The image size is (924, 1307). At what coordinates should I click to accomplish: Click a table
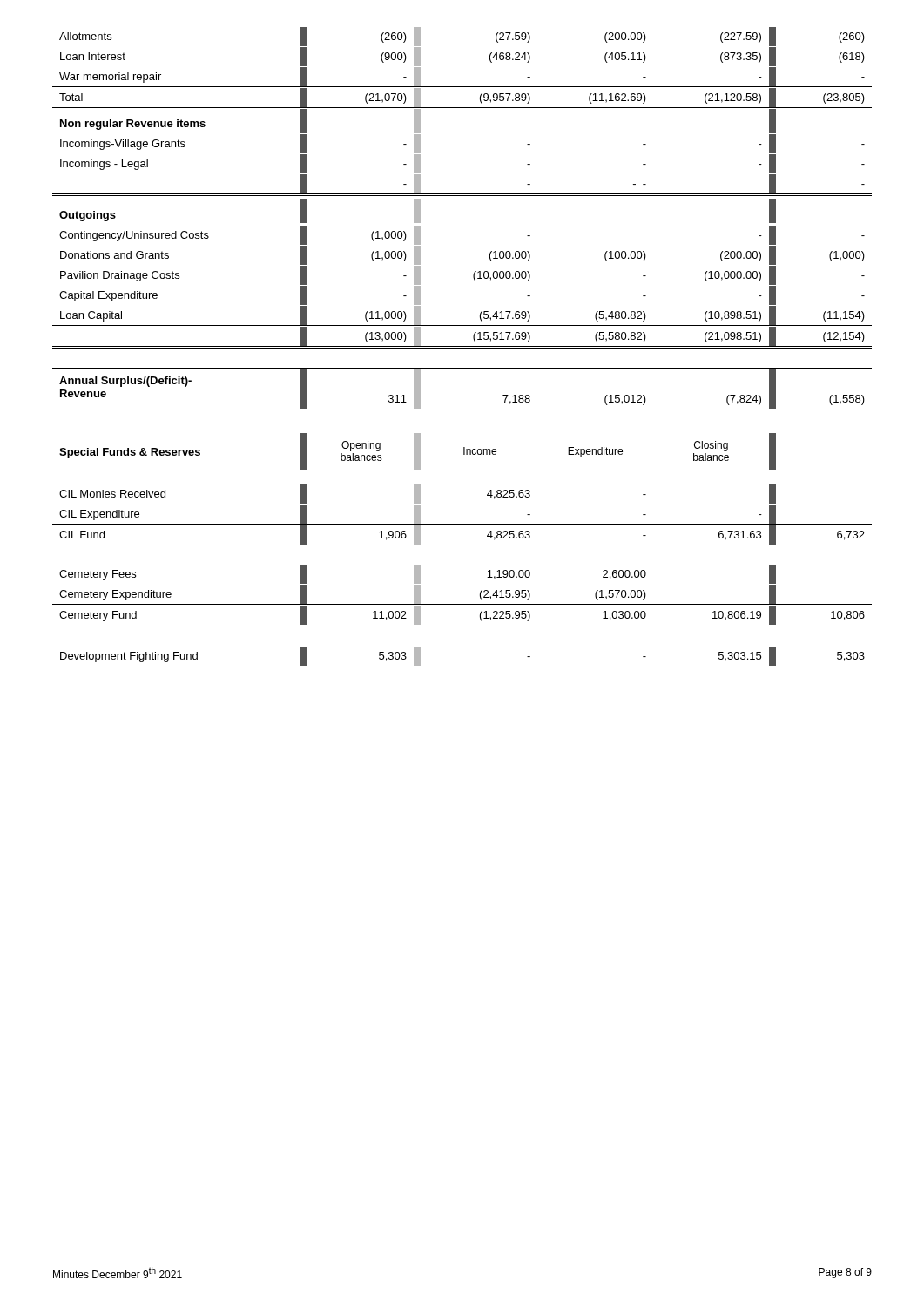(x=462, y=358)
